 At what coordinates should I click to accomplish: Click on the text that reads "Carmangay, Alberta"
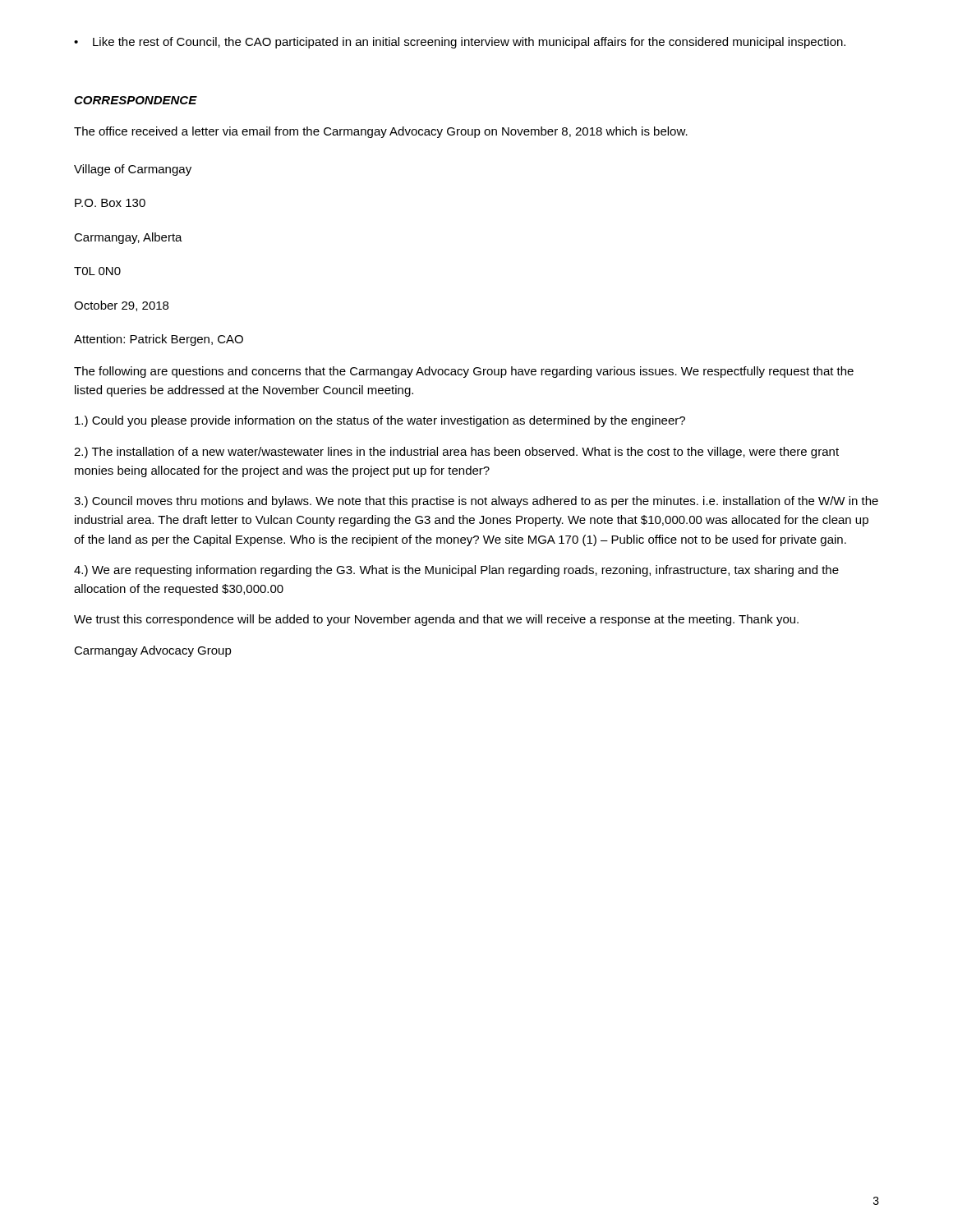(x=128, y=237)
